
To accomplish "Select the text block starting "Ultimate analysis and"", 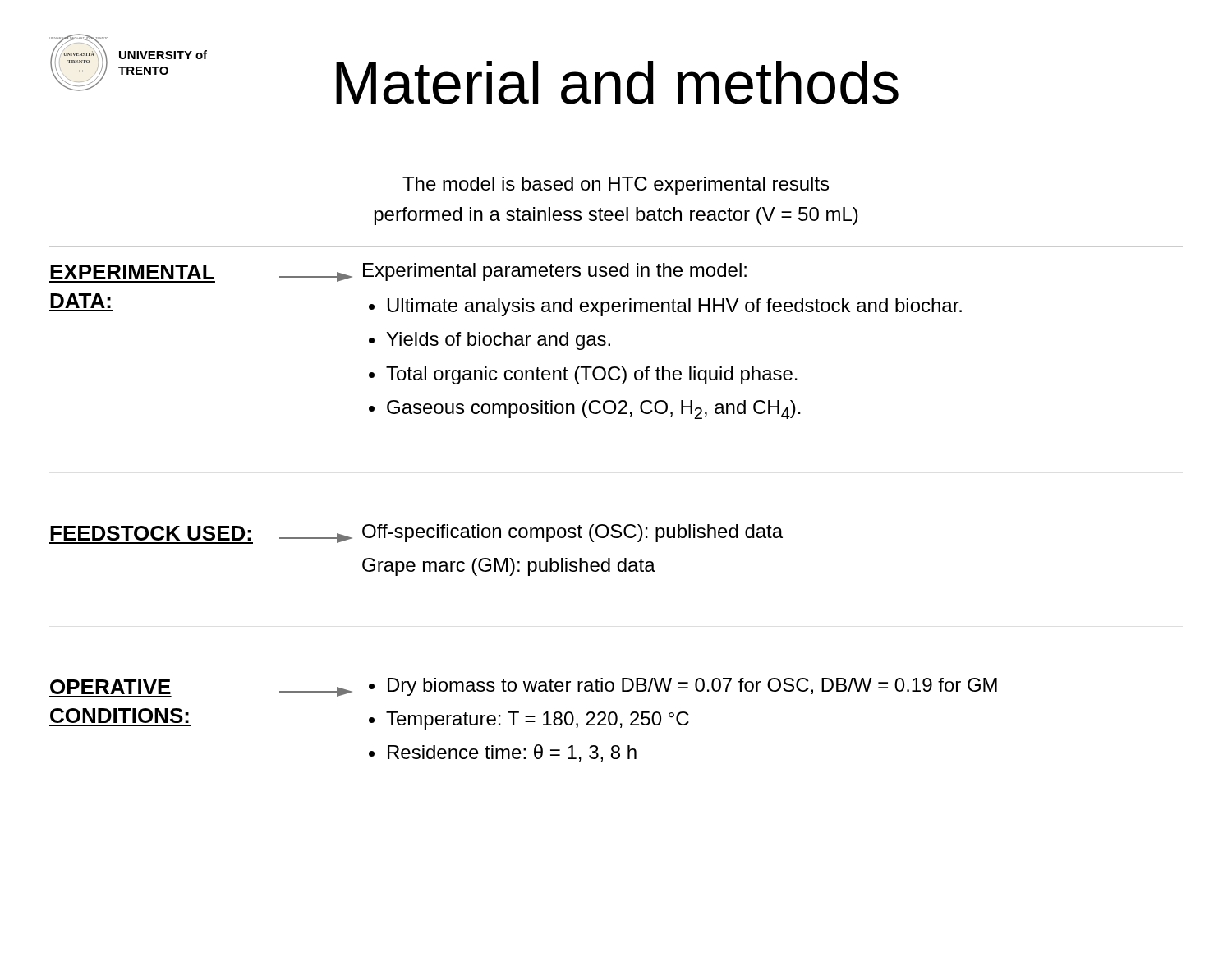I will [675, 305].
